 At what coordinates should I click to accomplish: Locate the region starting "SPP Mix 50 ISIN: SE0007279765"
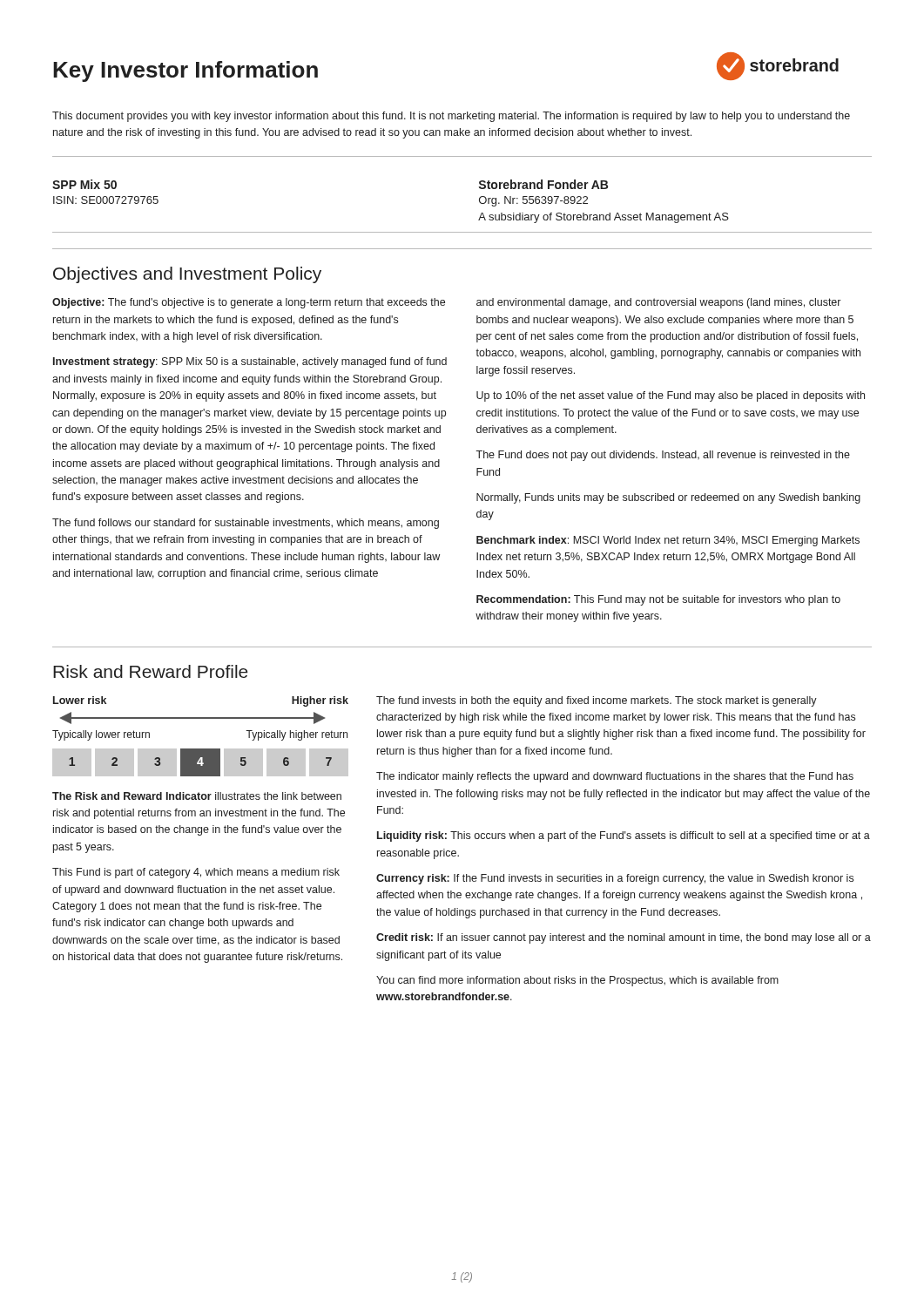[x=84, y=184]
